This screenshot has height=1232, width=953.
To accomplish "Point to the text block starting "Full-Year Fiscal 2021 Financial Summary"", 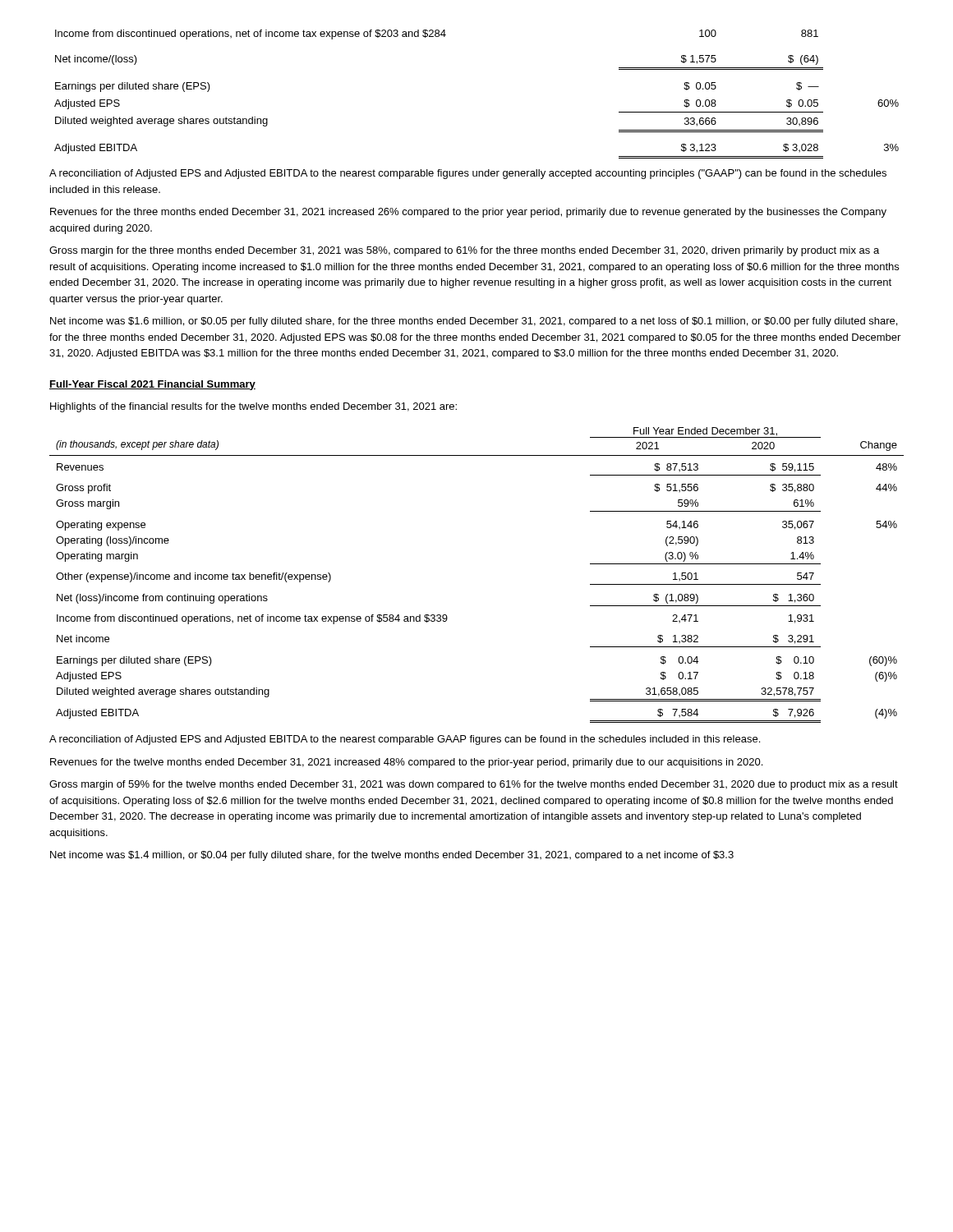I will 152,384.
